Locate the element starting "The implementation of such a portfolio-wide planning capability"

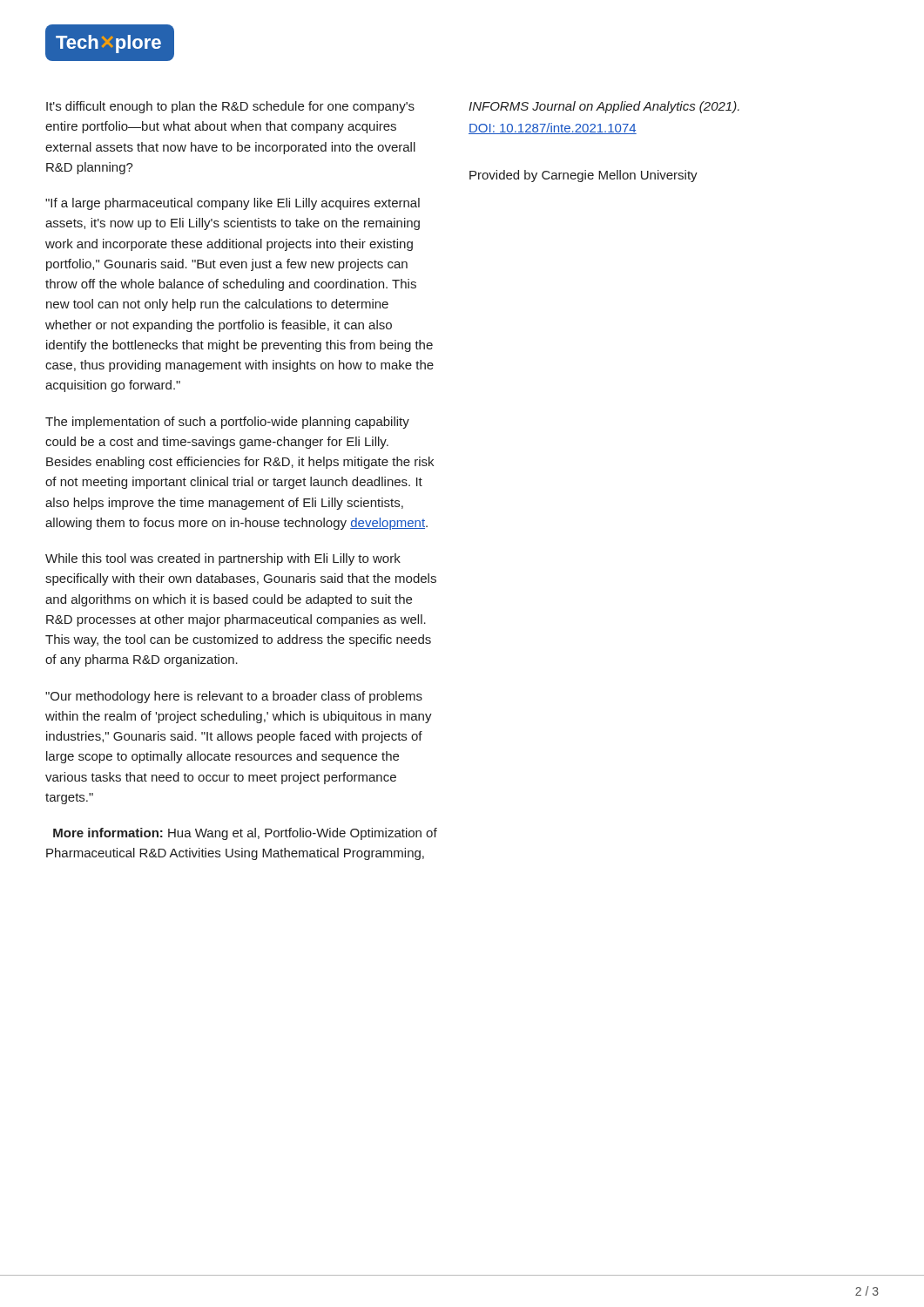(240, 472)
